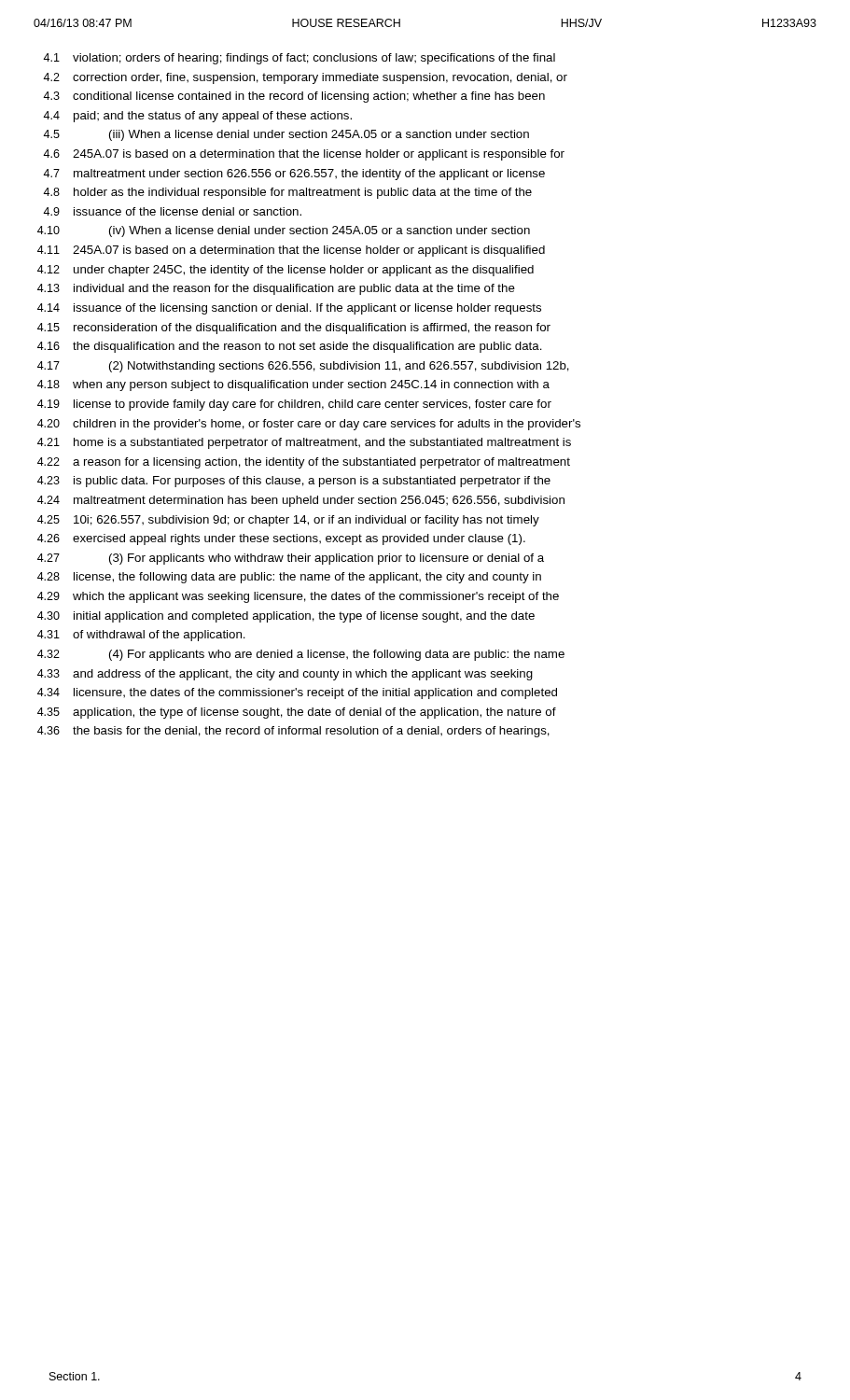The width and height of the screenshot is (850, 1400).
Task: Point to the block beginning "35 application, the type of"
Action: tap(425, 712)
